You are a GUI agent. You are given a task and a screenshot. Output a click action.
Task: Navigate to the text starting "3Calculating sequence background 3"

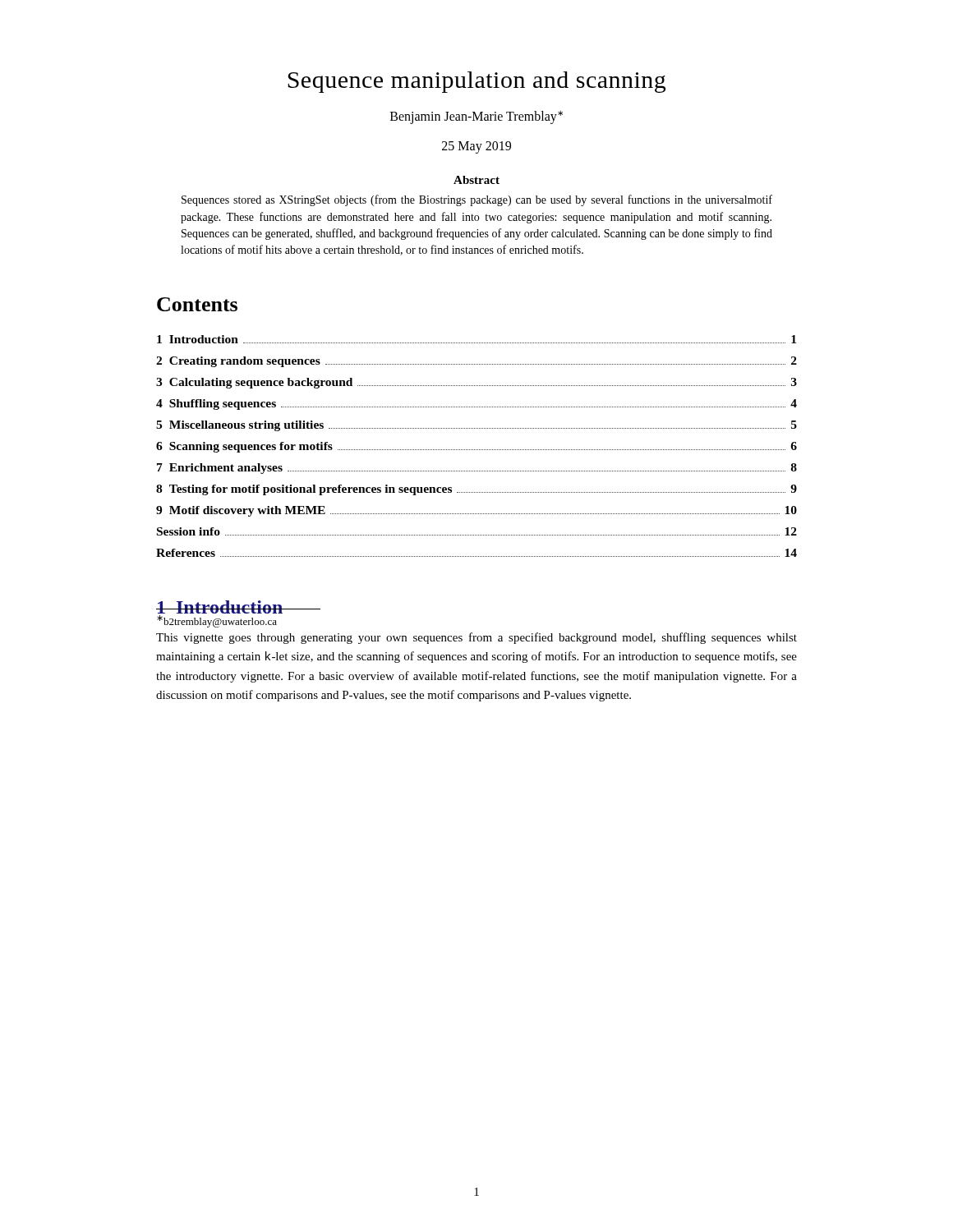476,382
